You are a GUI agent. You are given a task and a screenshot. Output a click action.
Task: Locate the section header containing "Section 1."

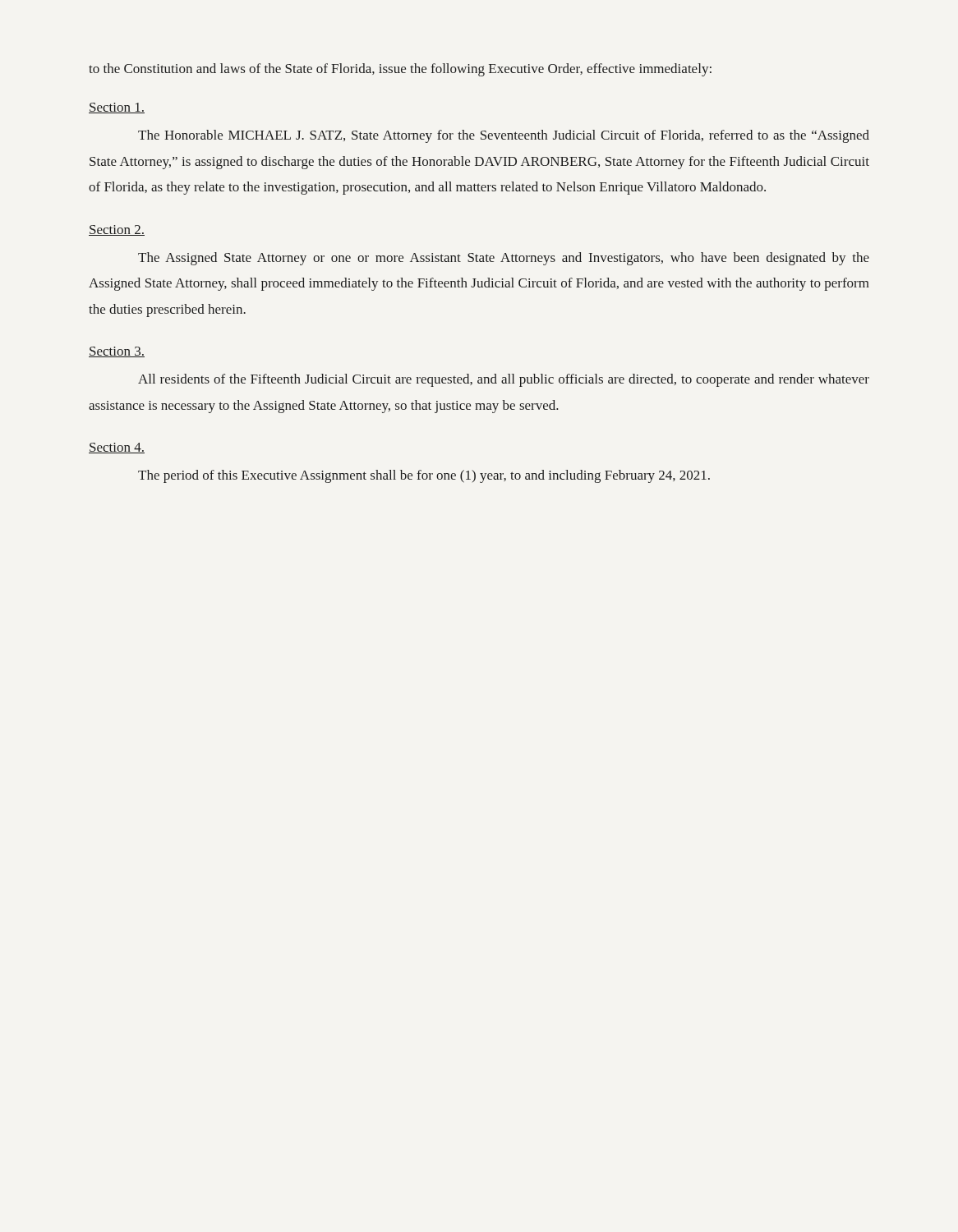pyautogui.click(x=117, y=108)
